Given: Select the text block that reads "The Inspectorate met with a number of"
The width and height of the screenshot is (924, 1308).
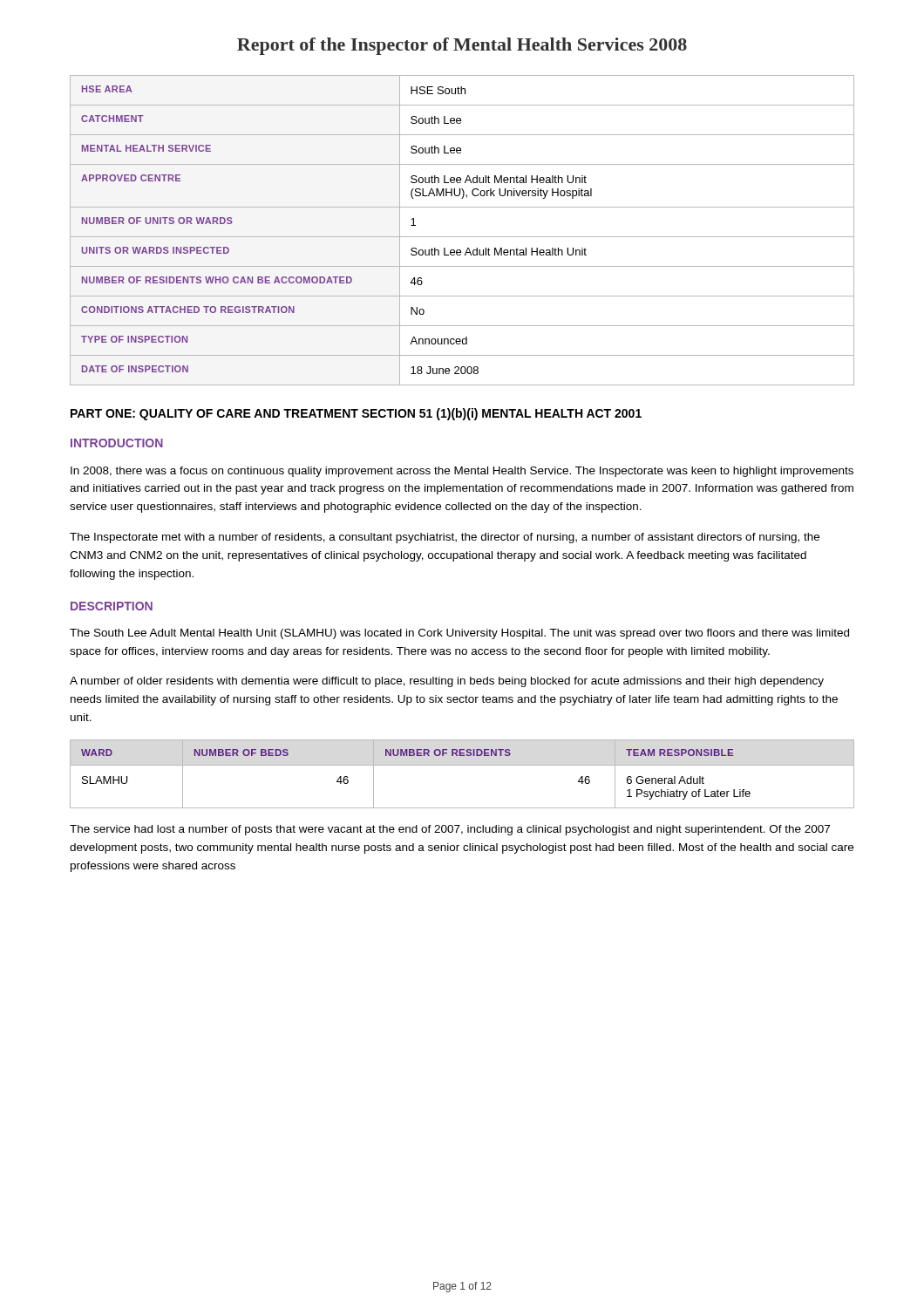Looking at the screenshot, I should [x=462, y=556].
